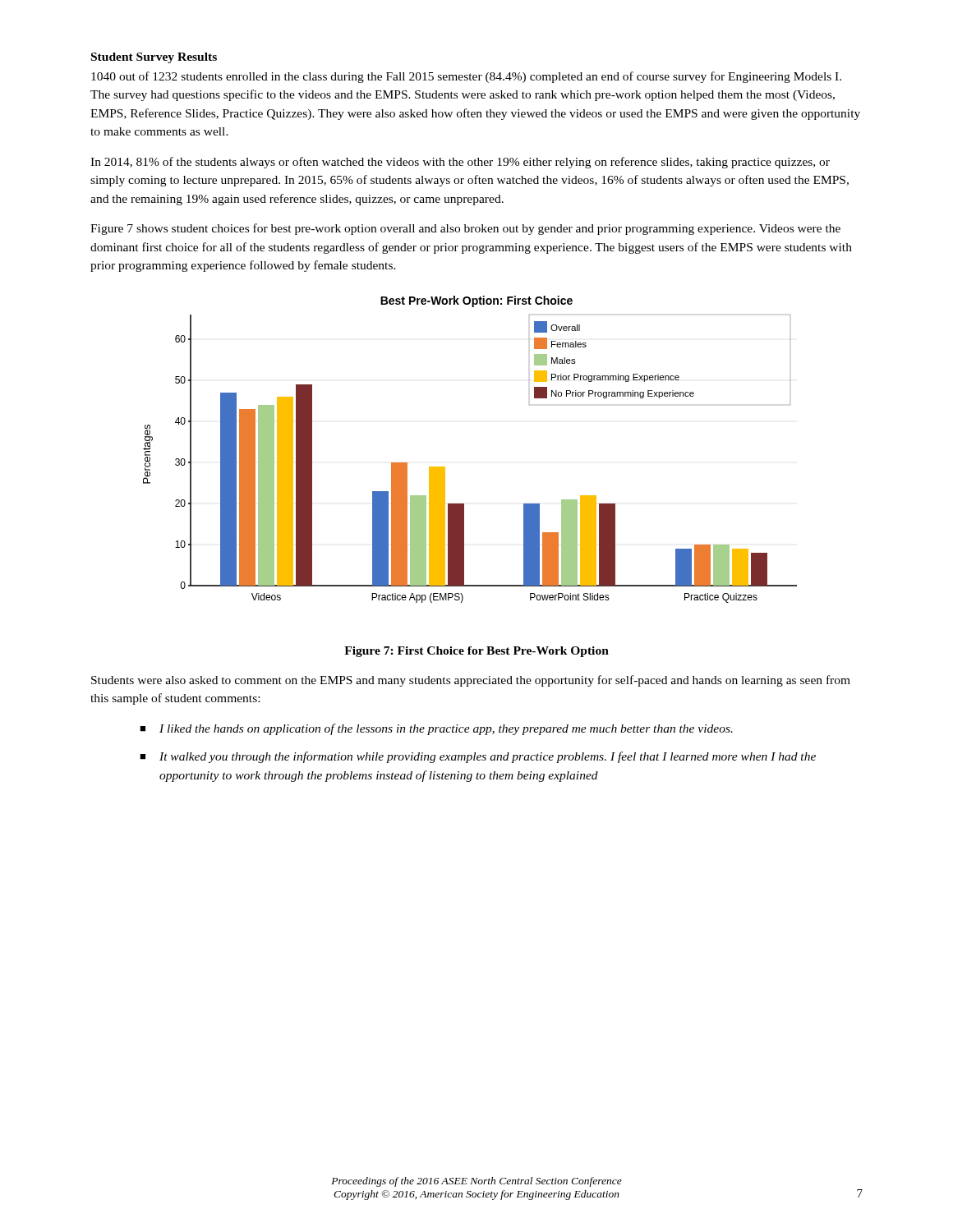Find the grouped bar chart

click(x=476, y=464)
